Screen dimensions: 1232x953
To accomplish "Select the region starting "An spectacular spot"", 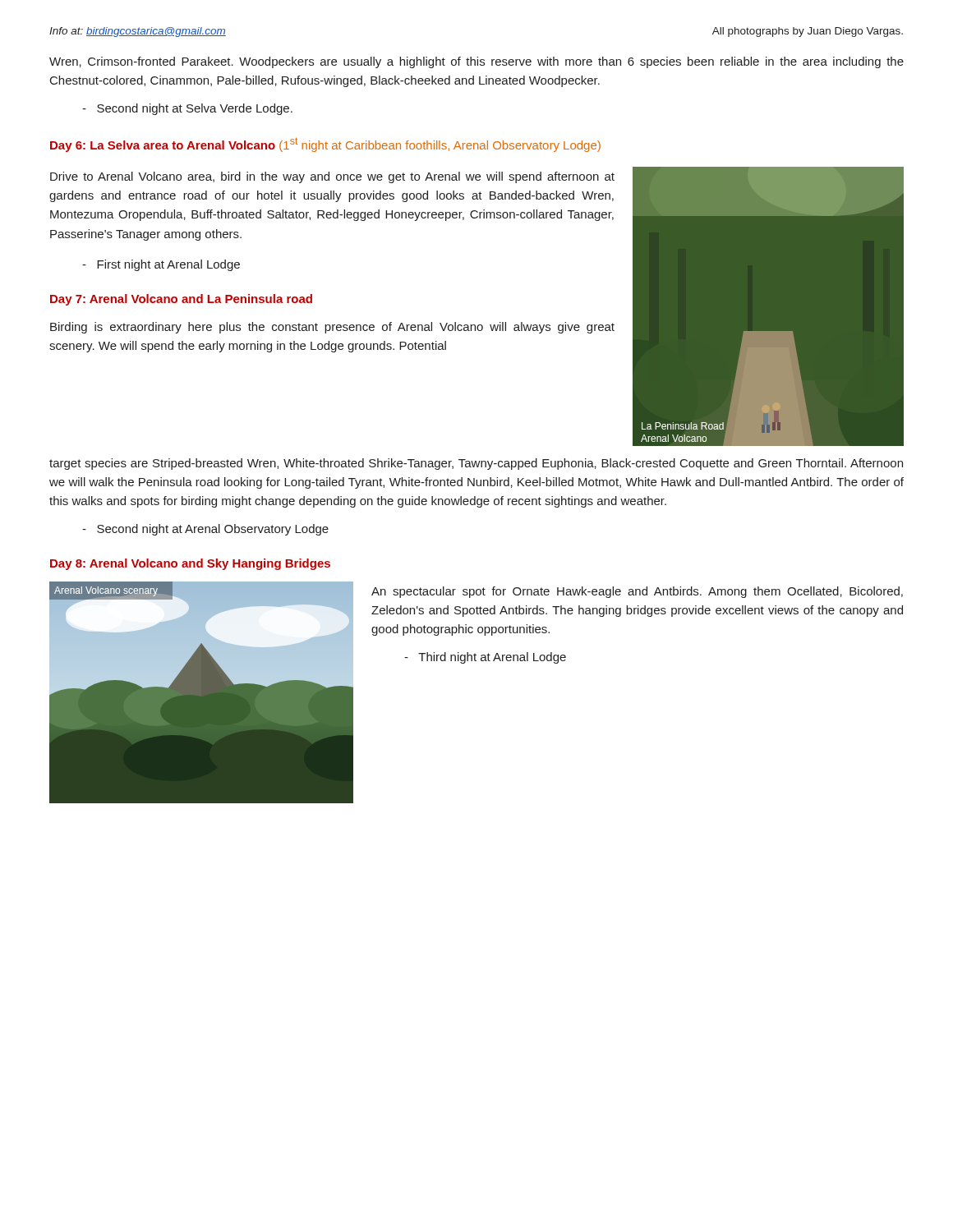I will tap(638, 610).
